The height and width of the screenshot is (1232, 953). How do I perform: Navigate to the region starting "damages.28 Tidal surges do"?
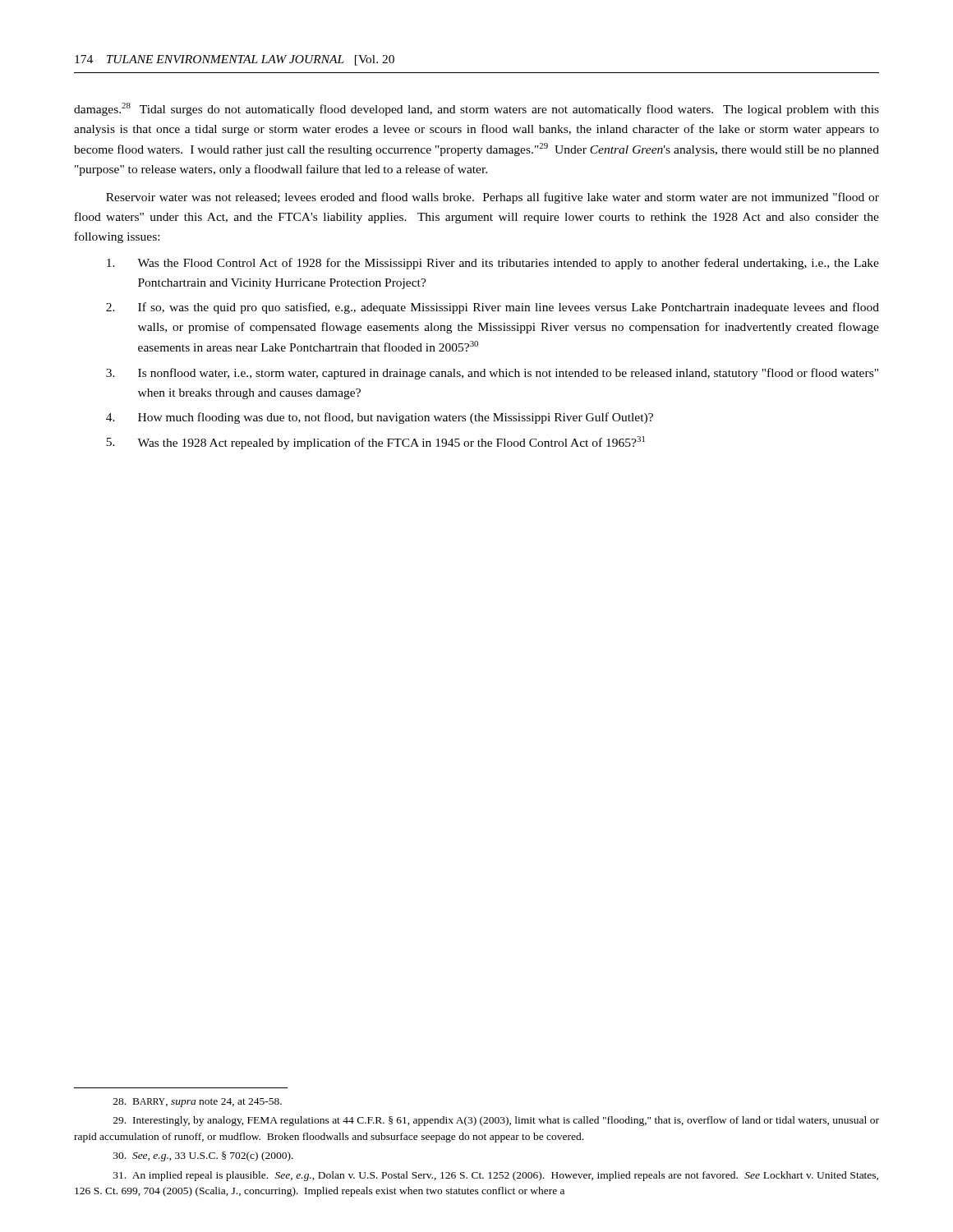(476, 138)
